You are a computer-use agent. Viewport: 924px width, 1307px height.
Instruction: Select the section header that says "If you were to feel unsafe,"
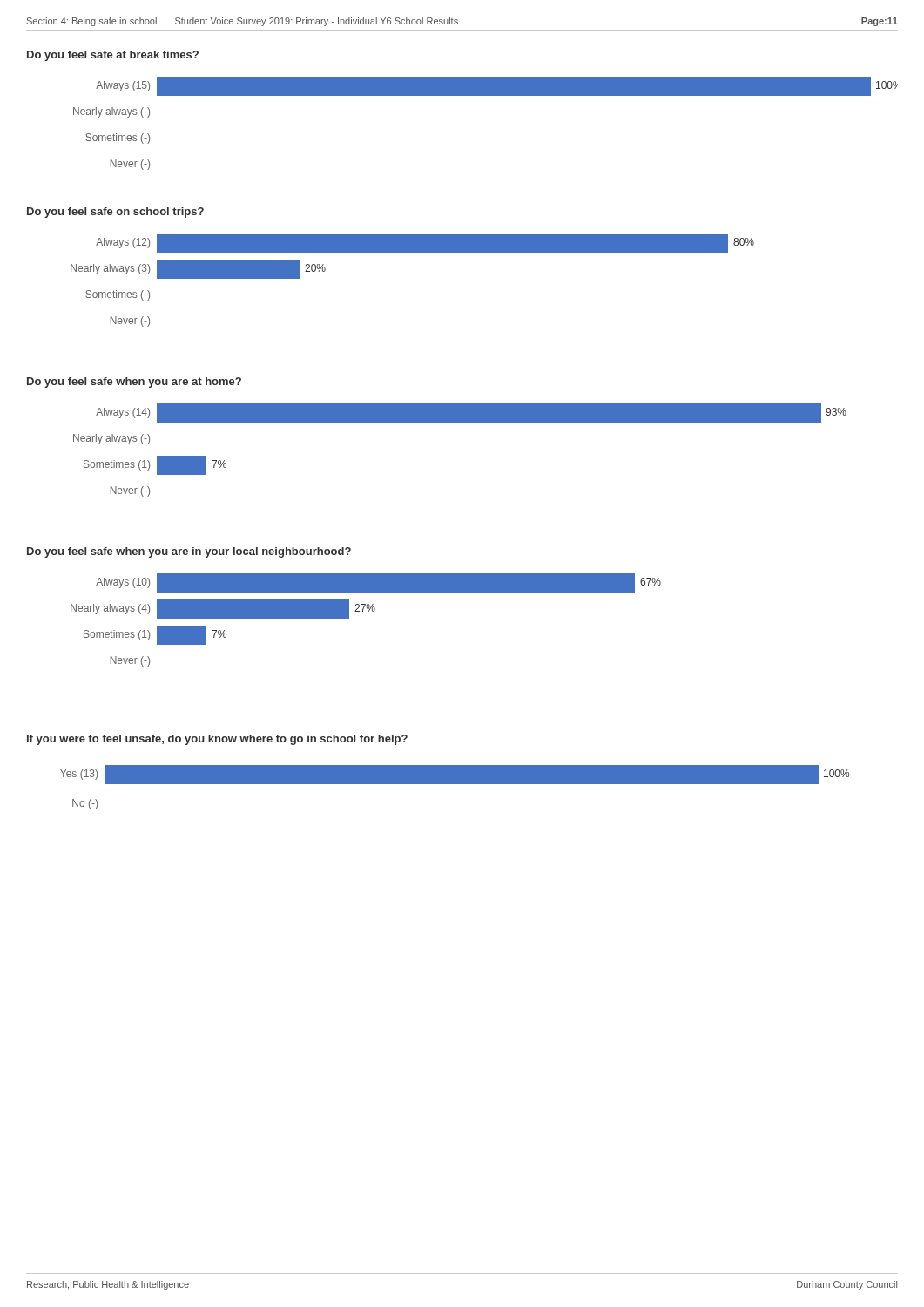(x=217, y=738)
